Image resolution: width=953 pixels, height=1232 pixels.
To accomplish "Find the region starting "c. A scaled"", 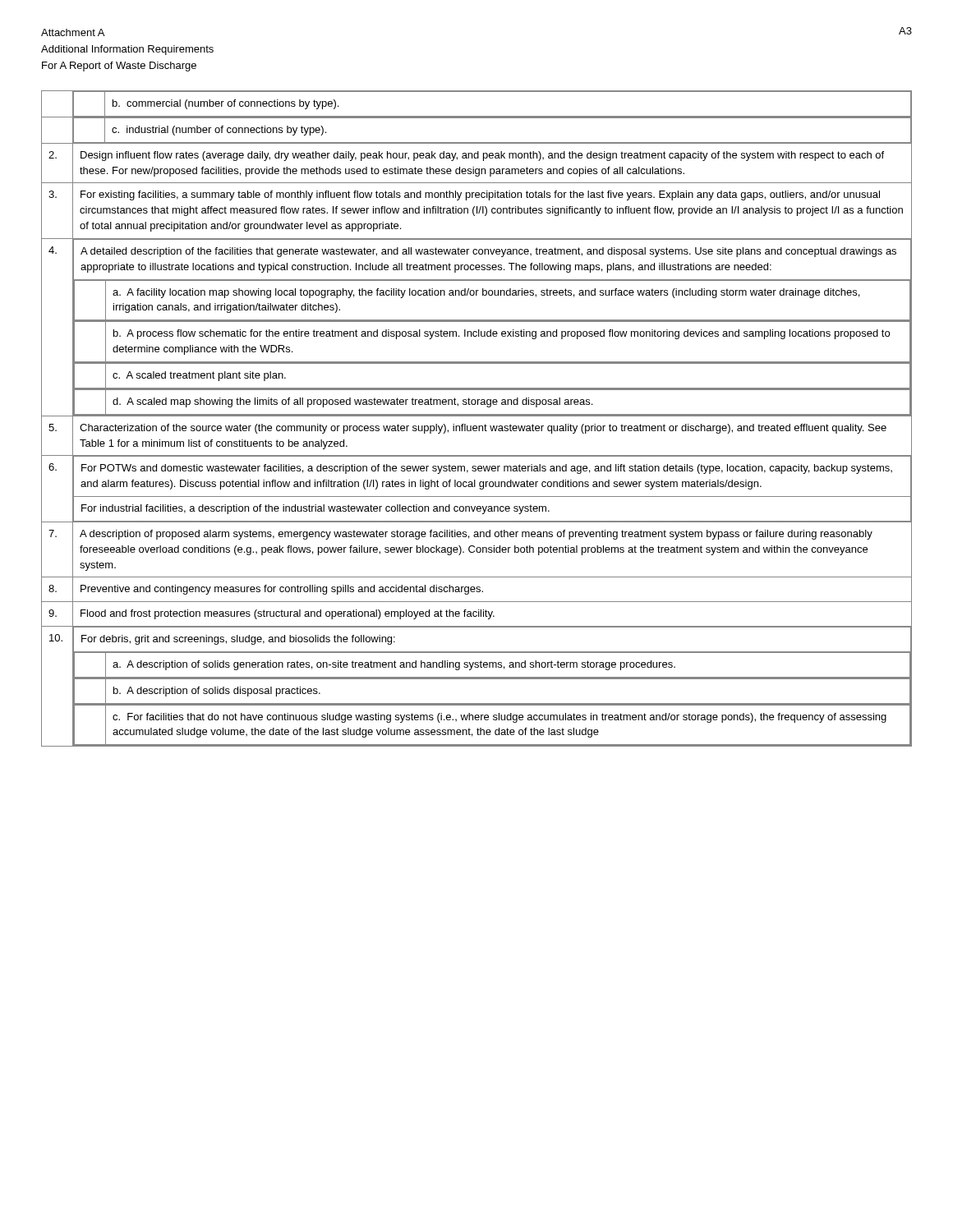I will (x=200, y=375).
